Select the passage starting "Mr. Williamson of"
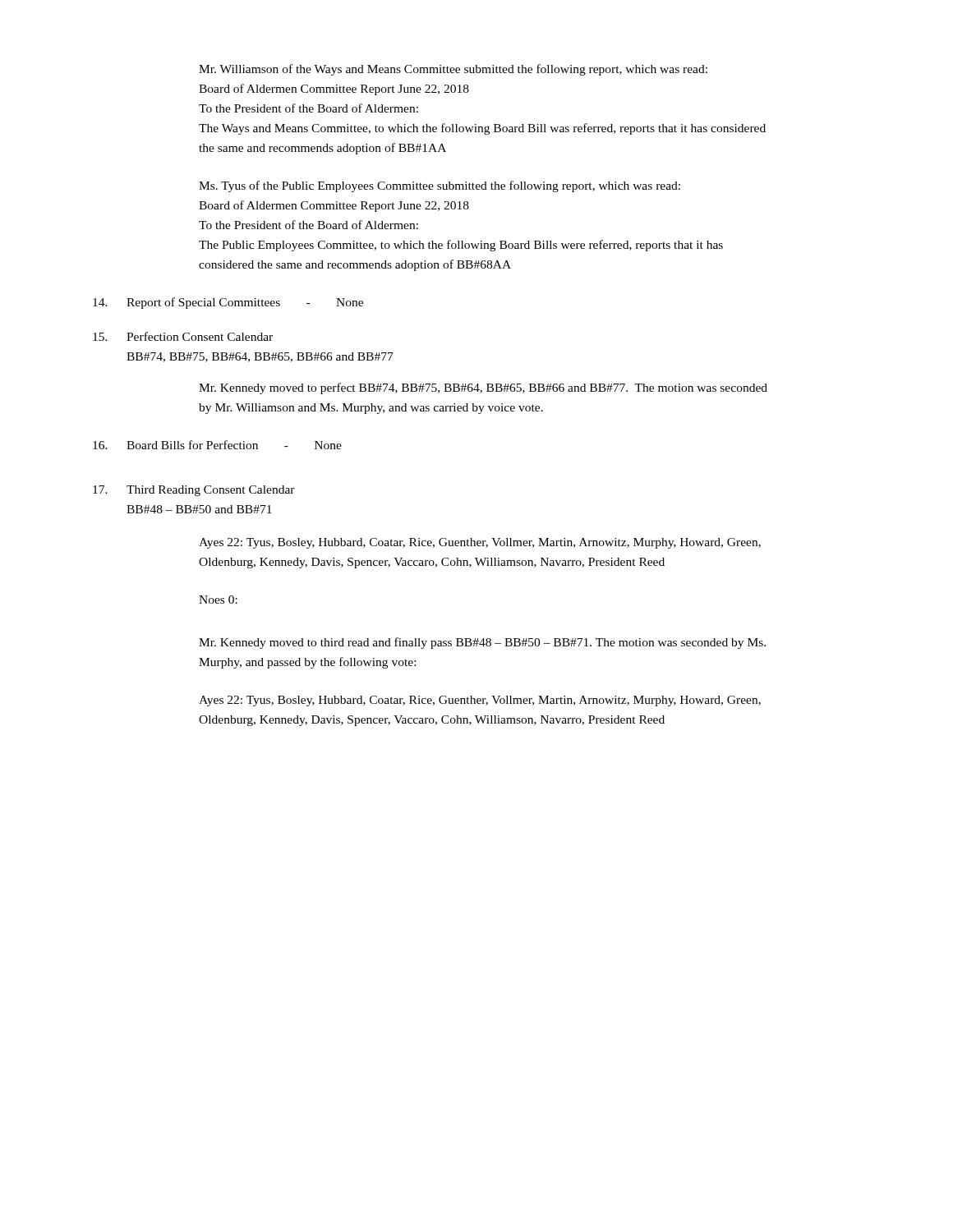 pyautogui.click(x=453, y=70)
